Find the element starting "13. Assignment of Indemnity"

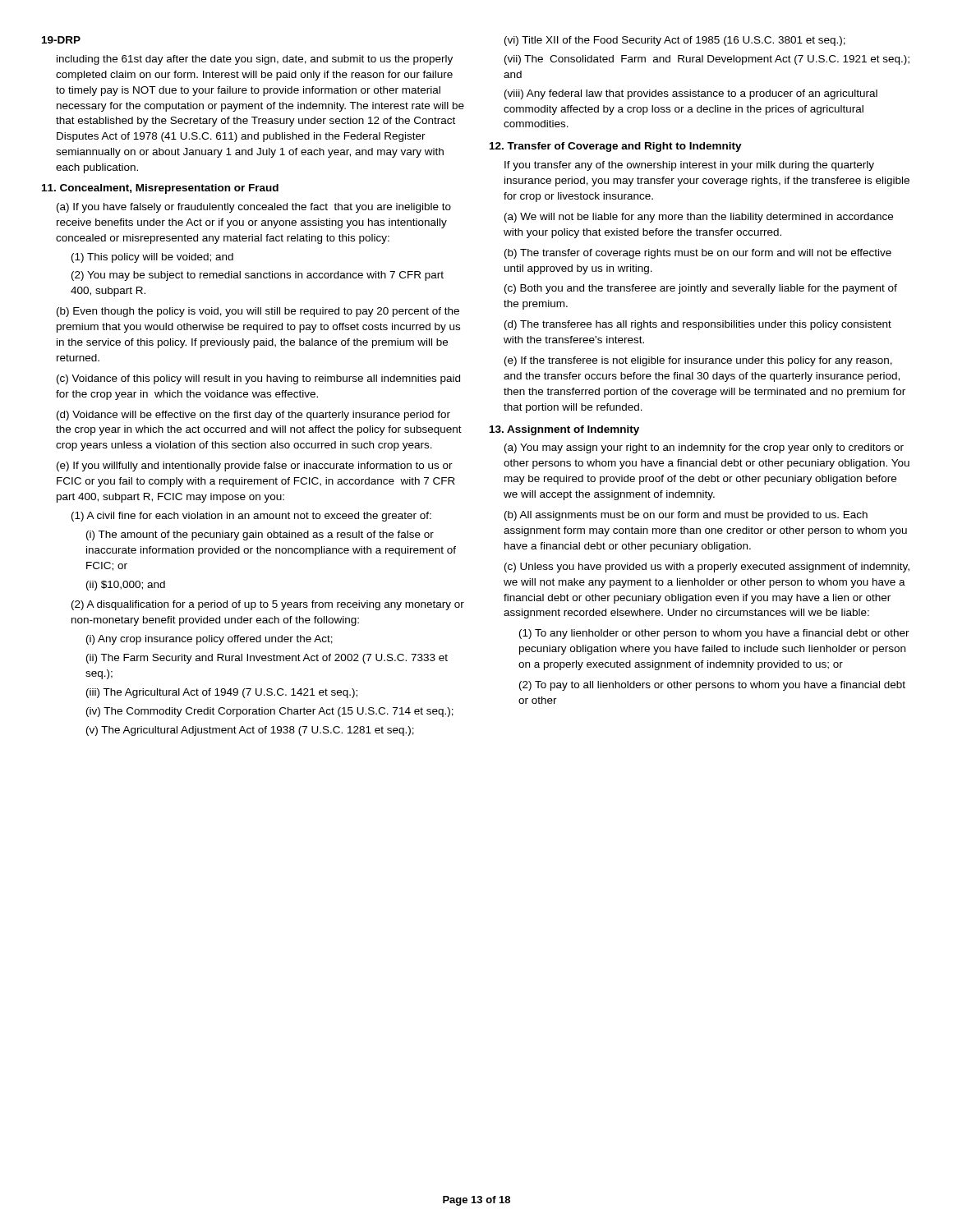pos(564,429)
